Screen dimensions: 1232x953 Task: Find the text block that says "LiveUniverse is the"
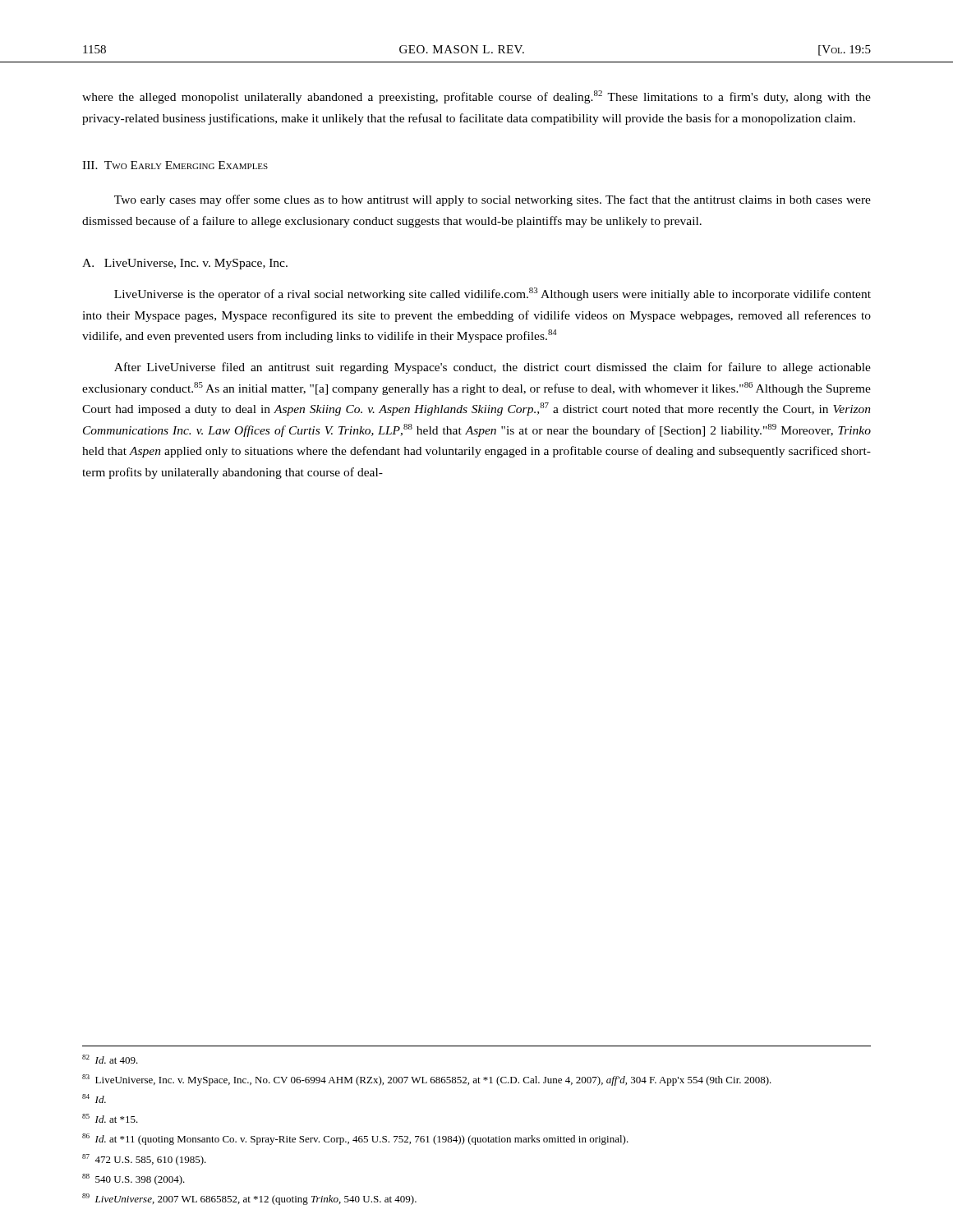(x=476, y=314)
